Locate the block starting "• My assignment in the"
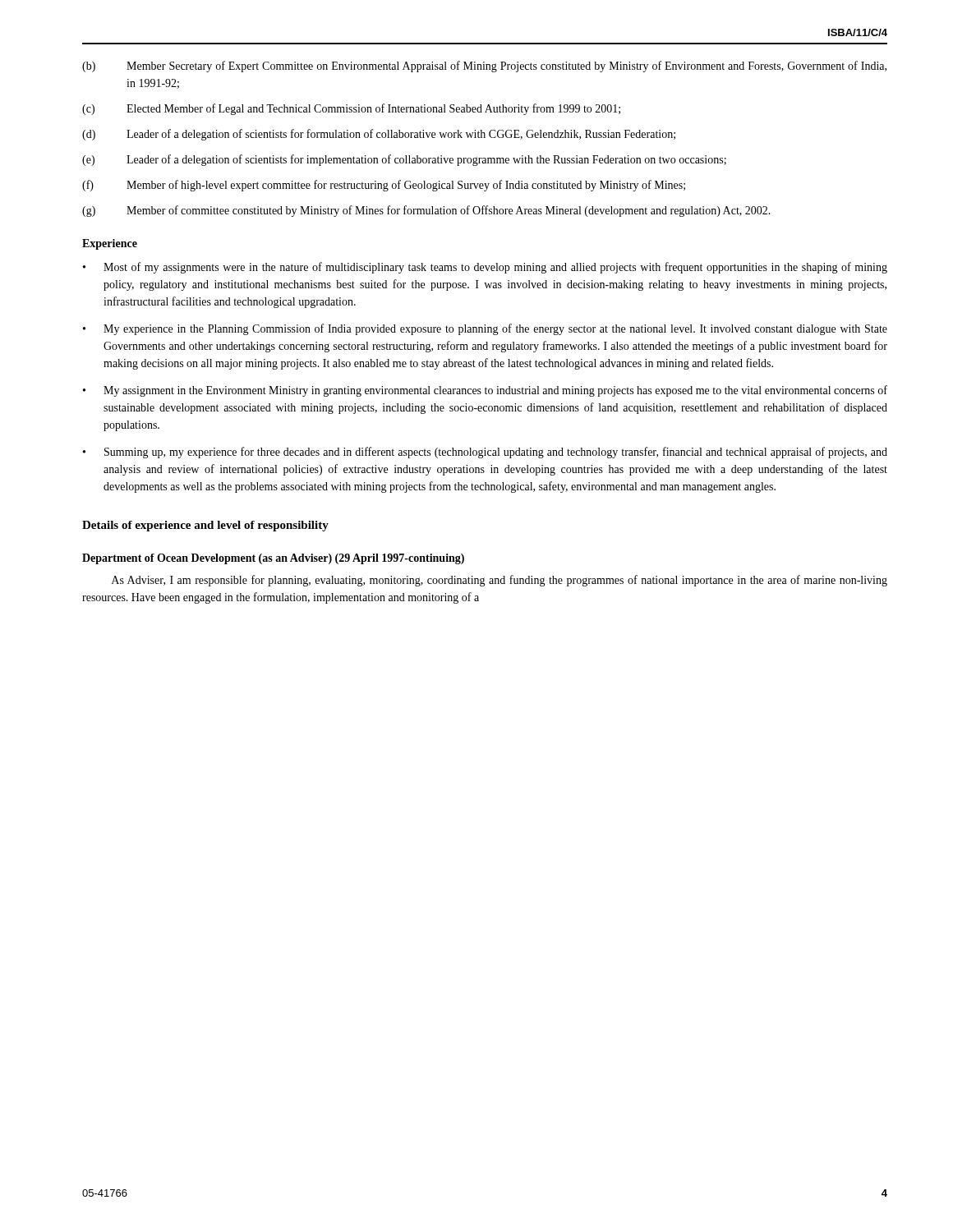 [485, 408]
